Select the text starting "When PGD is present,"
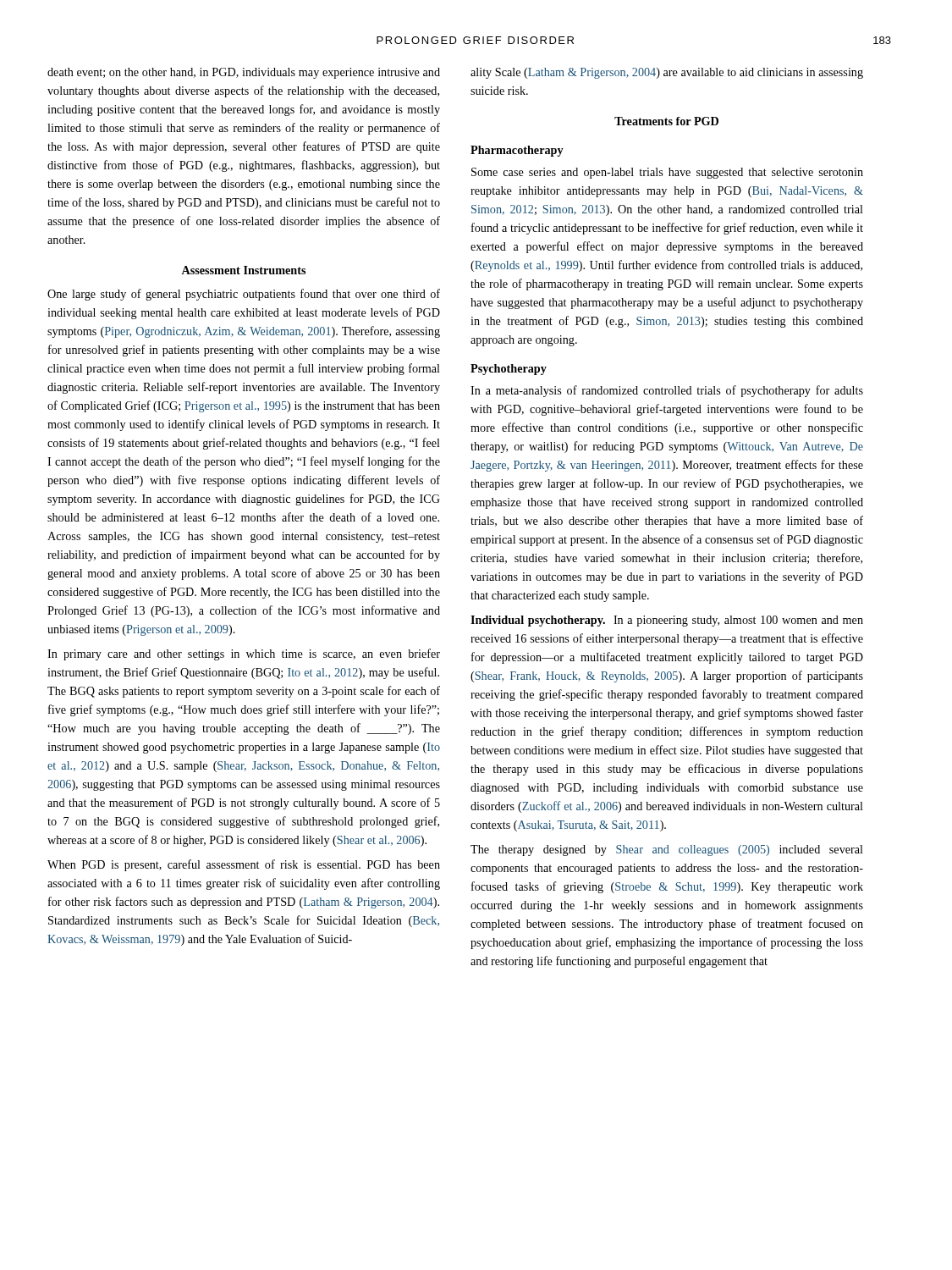This screenshot has height=1270, width=952. click(244, 902)
